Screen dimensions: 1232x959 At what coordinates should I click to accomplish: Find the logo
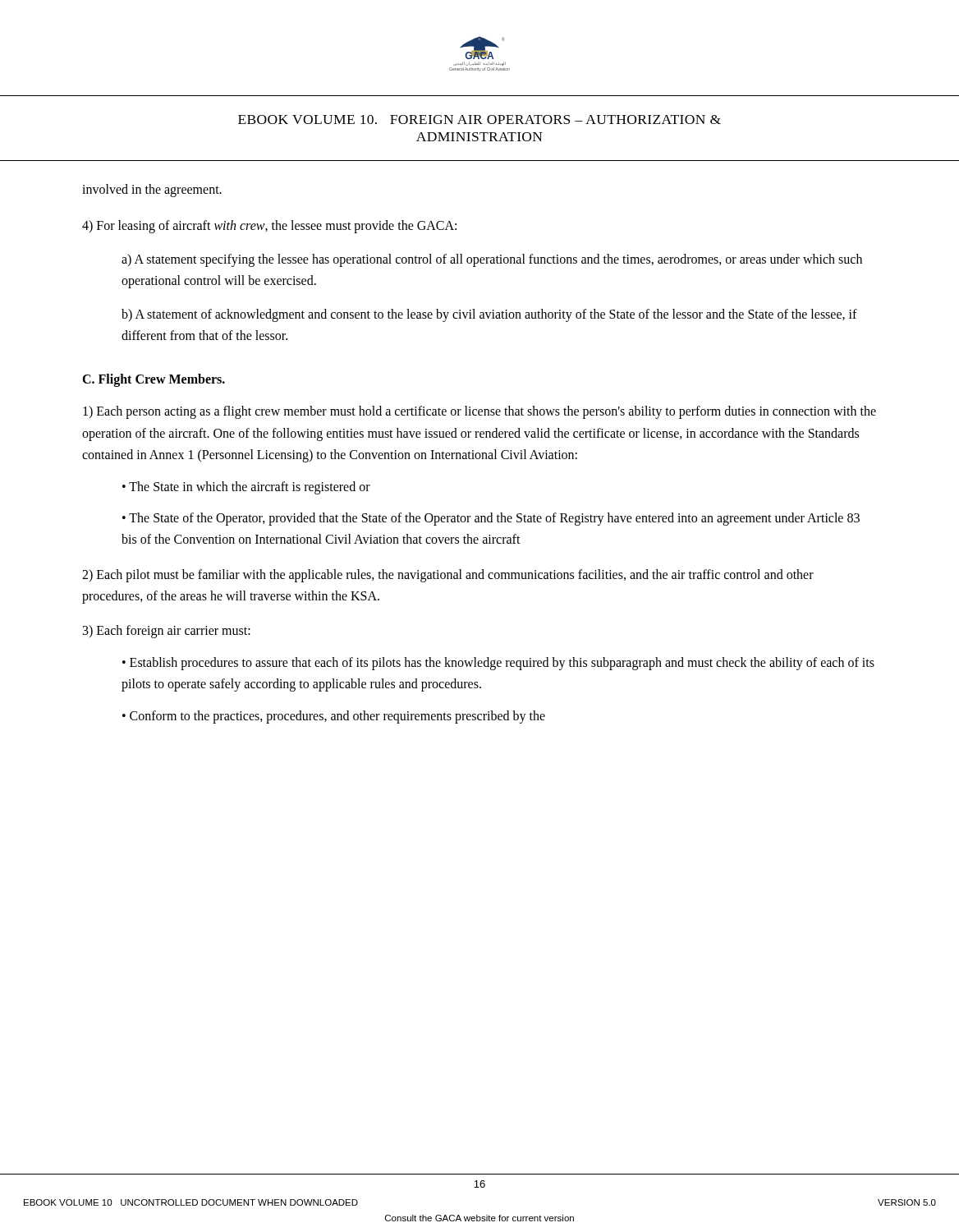tap(480, 48)
